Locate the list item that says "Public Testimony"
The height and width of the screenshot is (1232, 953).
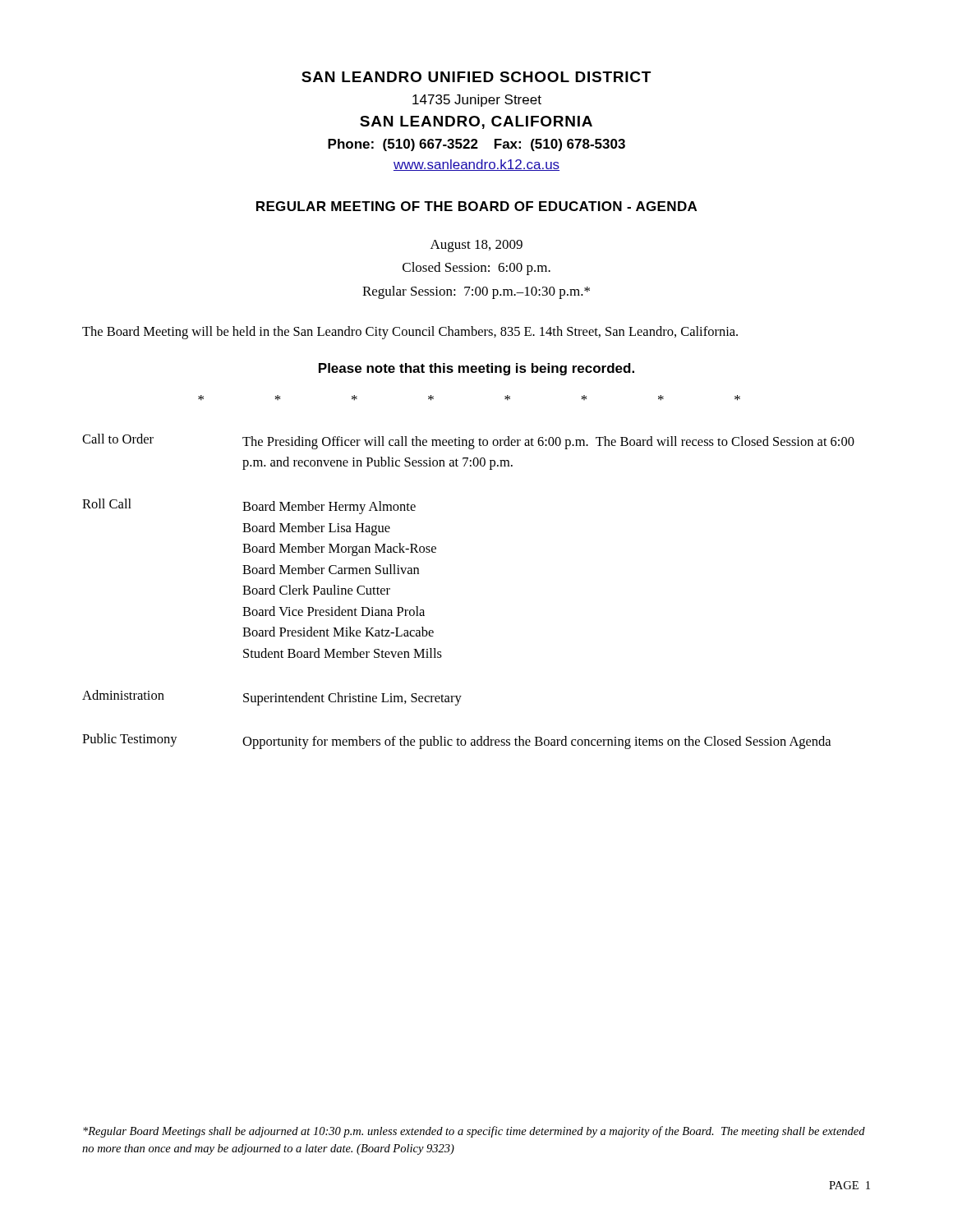(x=130, y=739)
